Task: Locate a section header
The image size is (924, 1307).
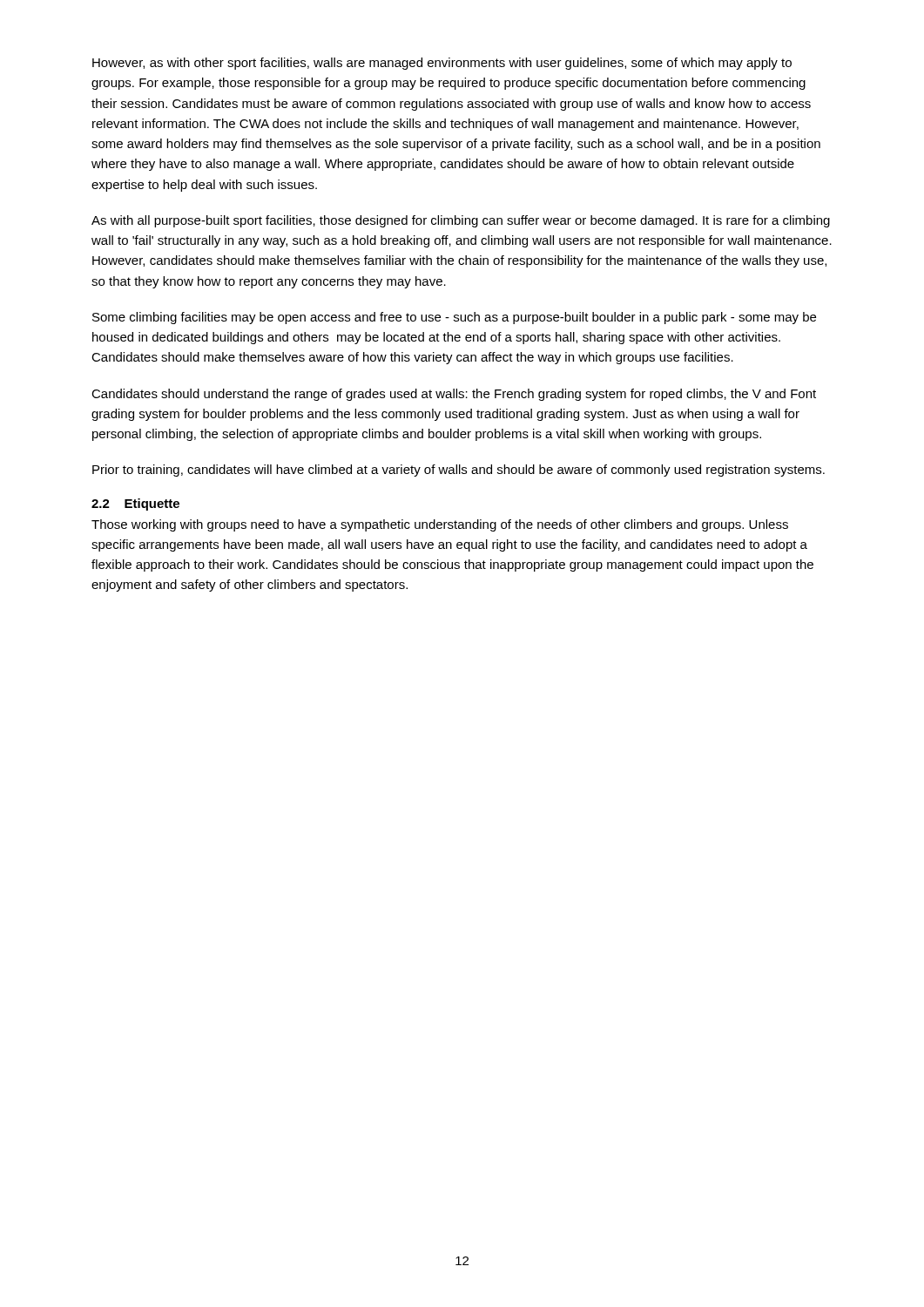Action: tap(136, 503)
